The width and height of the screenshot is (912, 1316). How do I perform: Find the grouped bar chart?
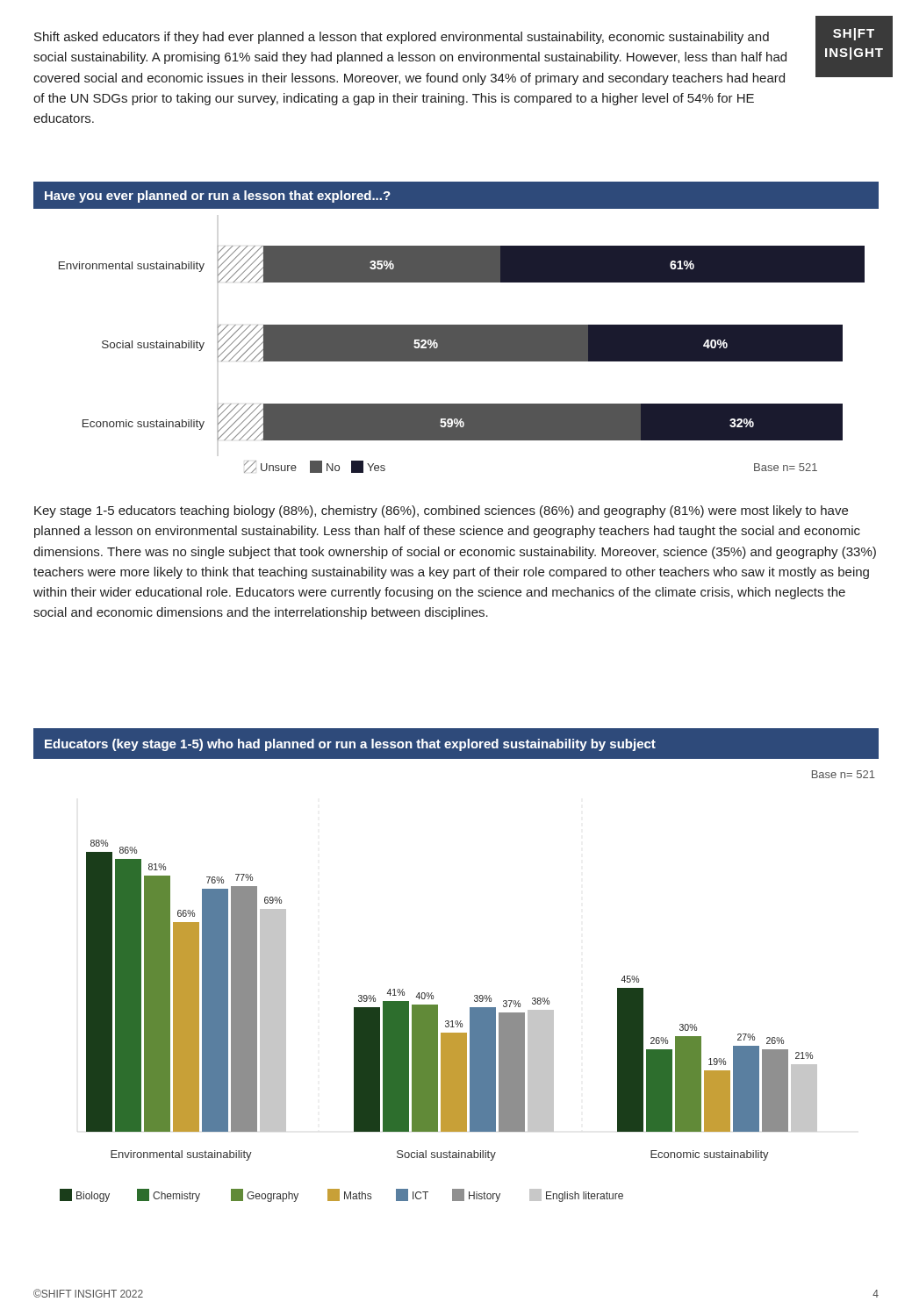click(456, 1013)
